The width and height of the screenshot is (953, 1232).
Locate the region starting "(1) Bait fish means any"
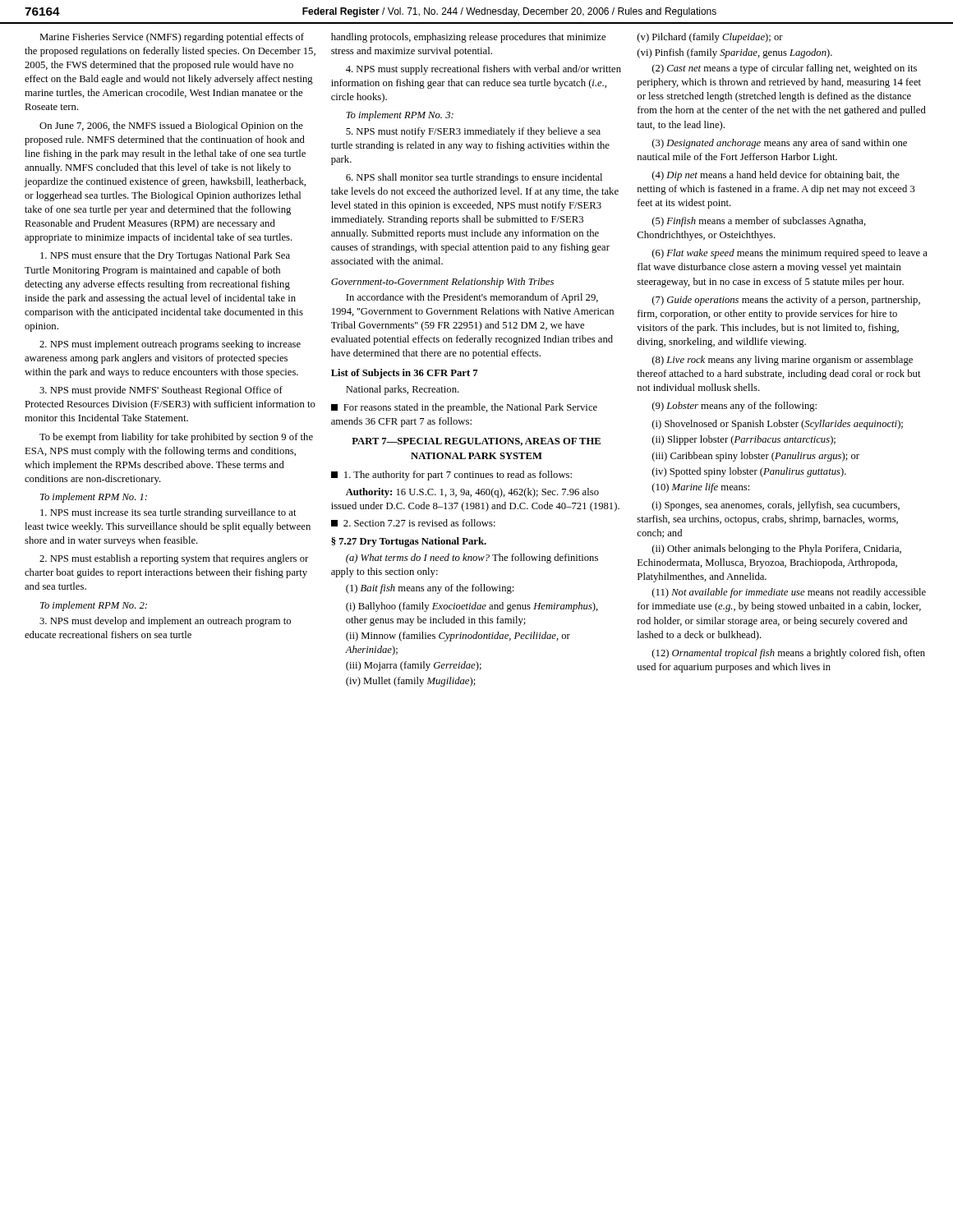tap(476, 588)
